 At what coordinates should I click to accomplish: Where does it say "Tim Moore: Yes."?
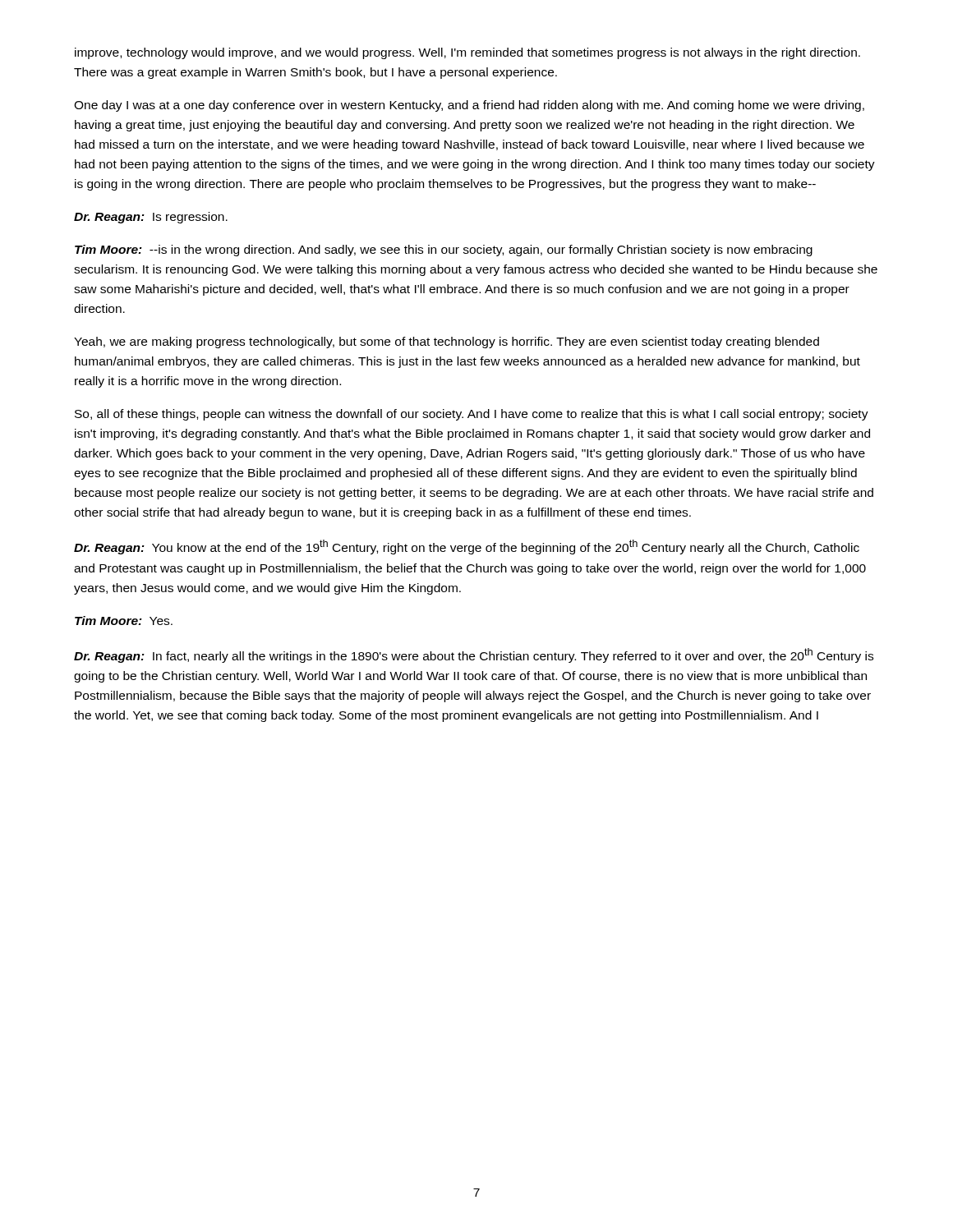pyautogui.click(x=124, y=620)
